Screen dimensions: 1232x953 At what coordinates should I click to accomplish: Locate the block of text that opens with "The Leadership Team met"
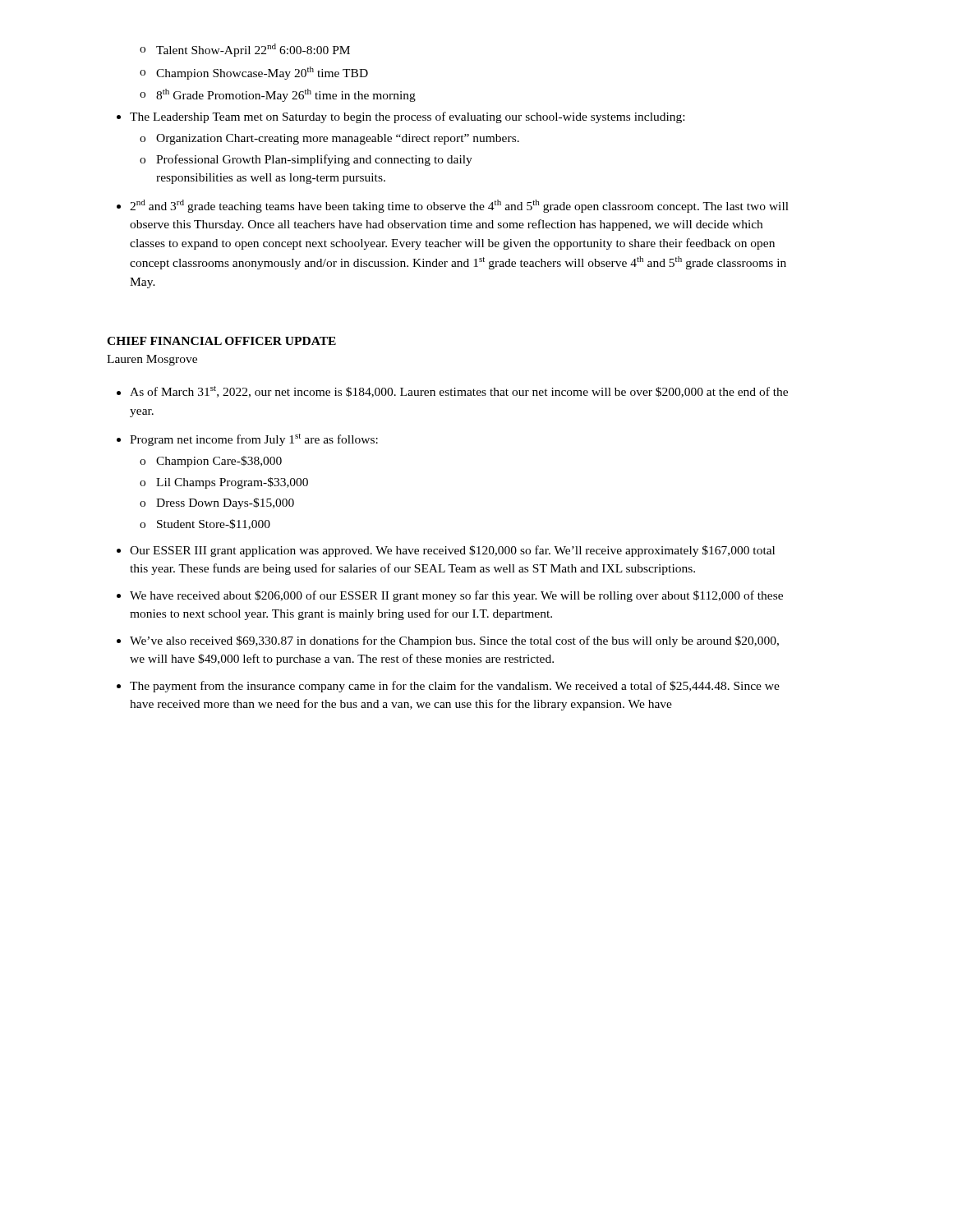pyautogui.click(x=463, y=148)
